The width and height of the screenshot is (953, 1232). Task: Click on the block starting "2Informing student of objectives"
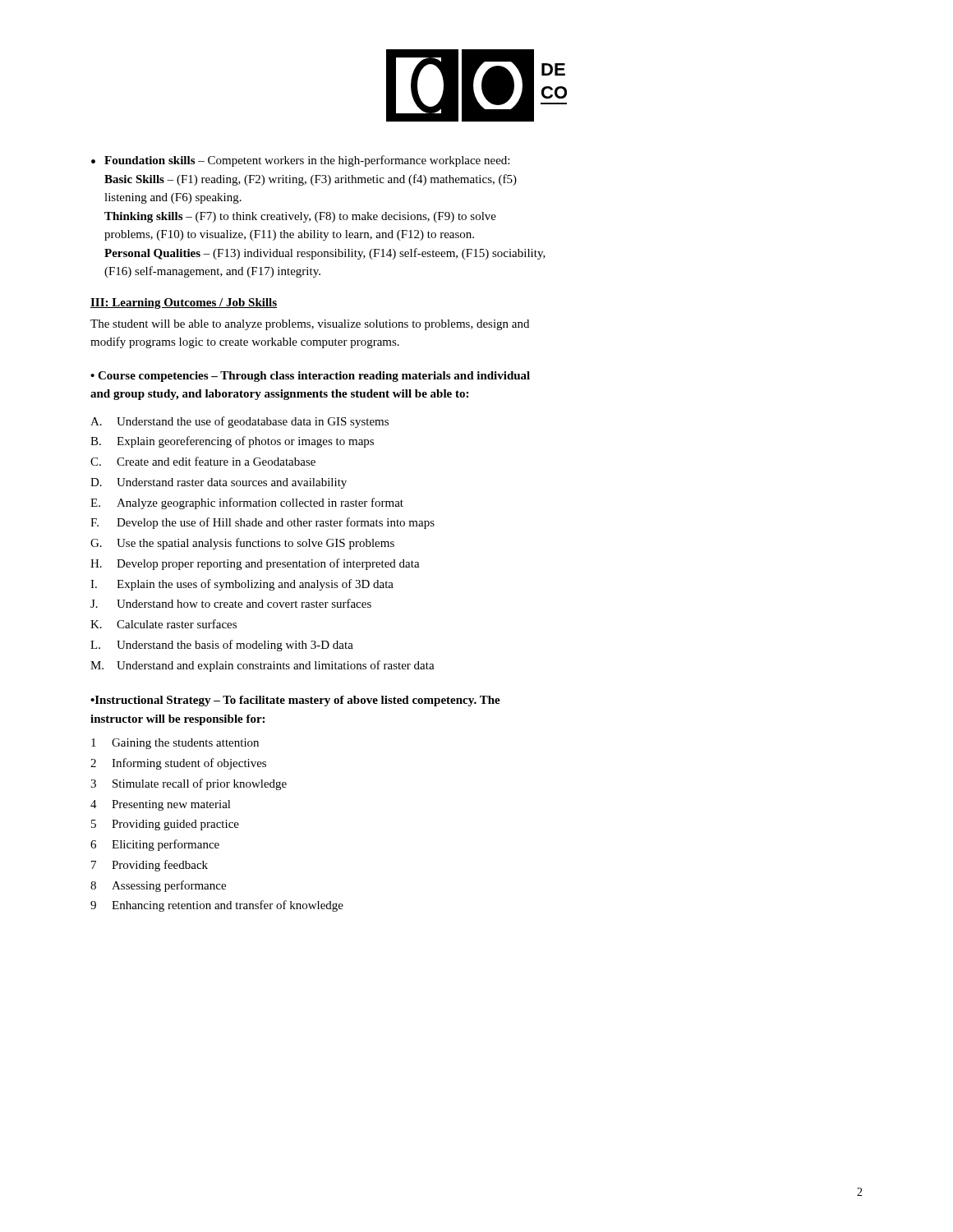pyautogui.click(x=179, y=764)
